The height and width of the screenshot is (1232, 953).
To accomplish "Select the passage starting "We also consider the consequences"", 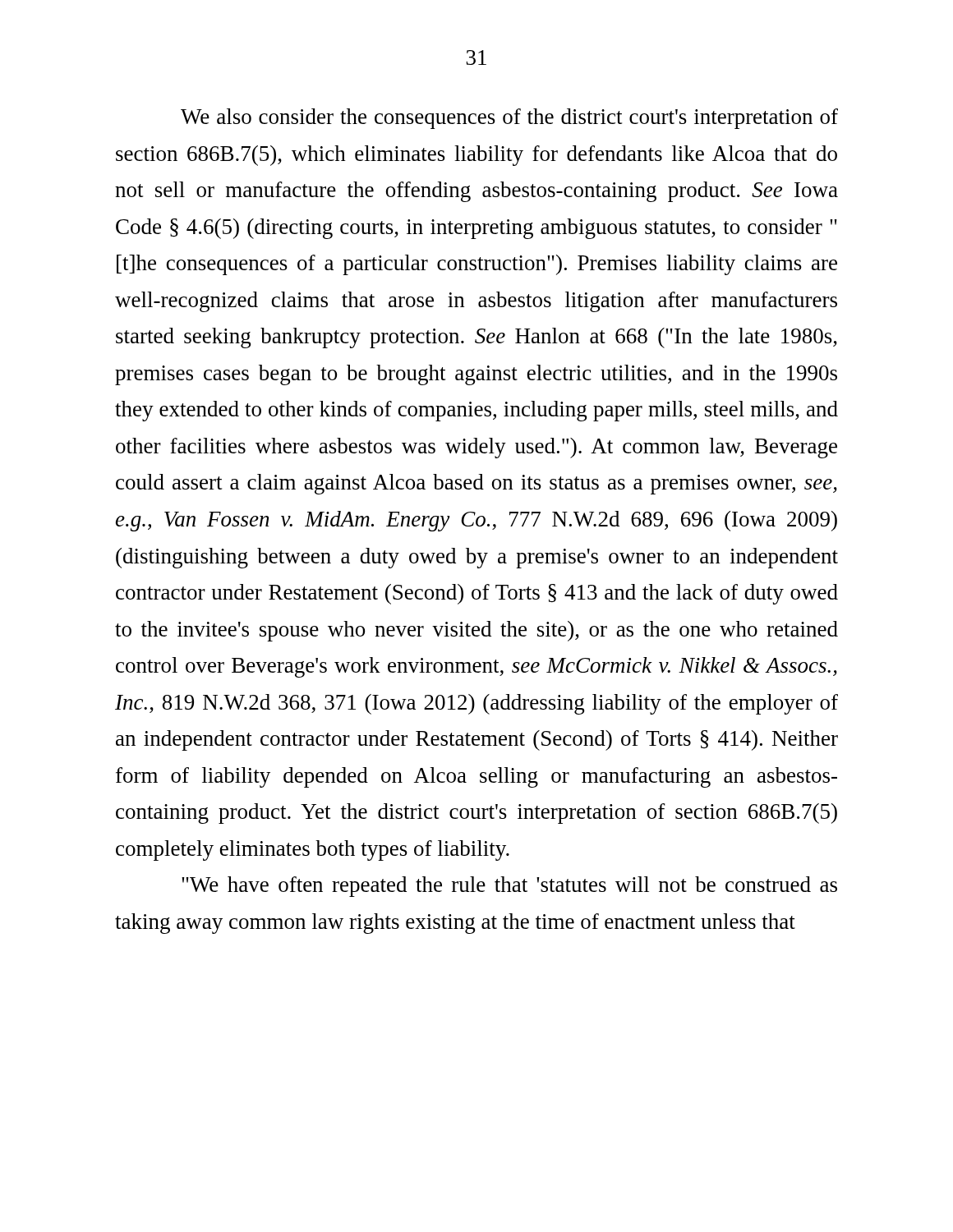I will click(476, 483).
